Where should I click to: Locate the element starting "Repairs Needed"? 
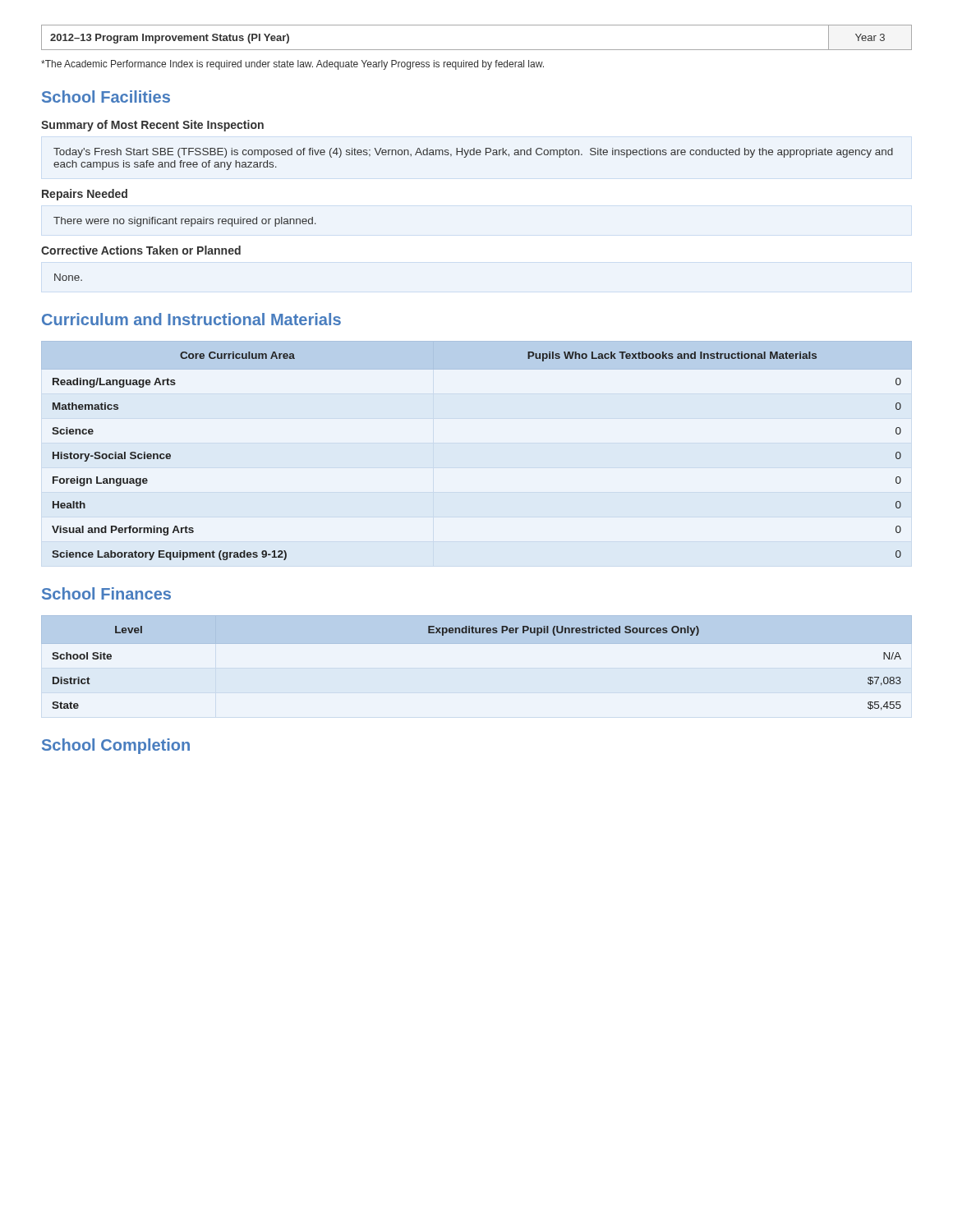click(x=85, y=194)
